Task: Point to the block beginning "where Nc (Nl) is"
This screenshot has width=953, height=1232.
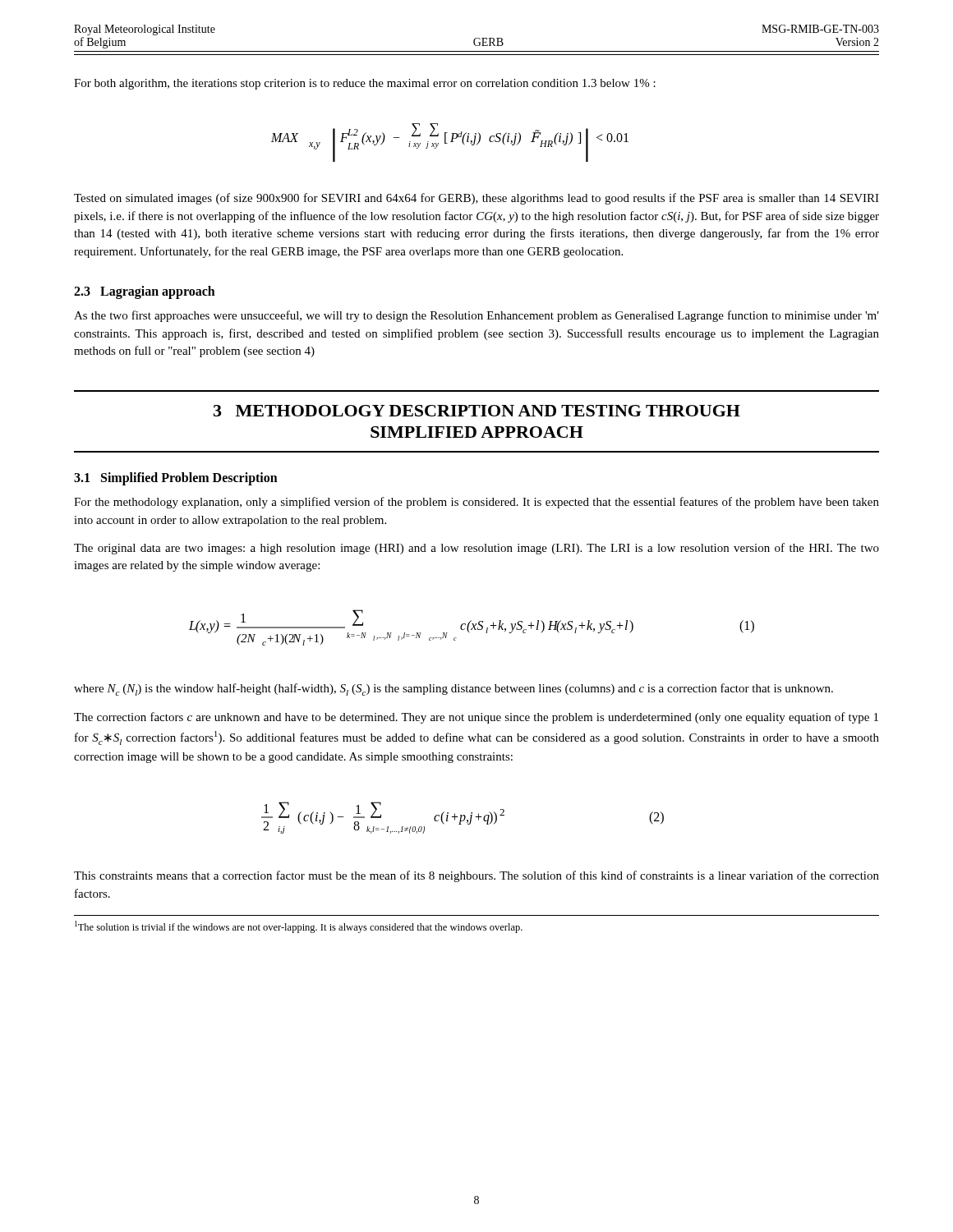Action: pos(454,689)
